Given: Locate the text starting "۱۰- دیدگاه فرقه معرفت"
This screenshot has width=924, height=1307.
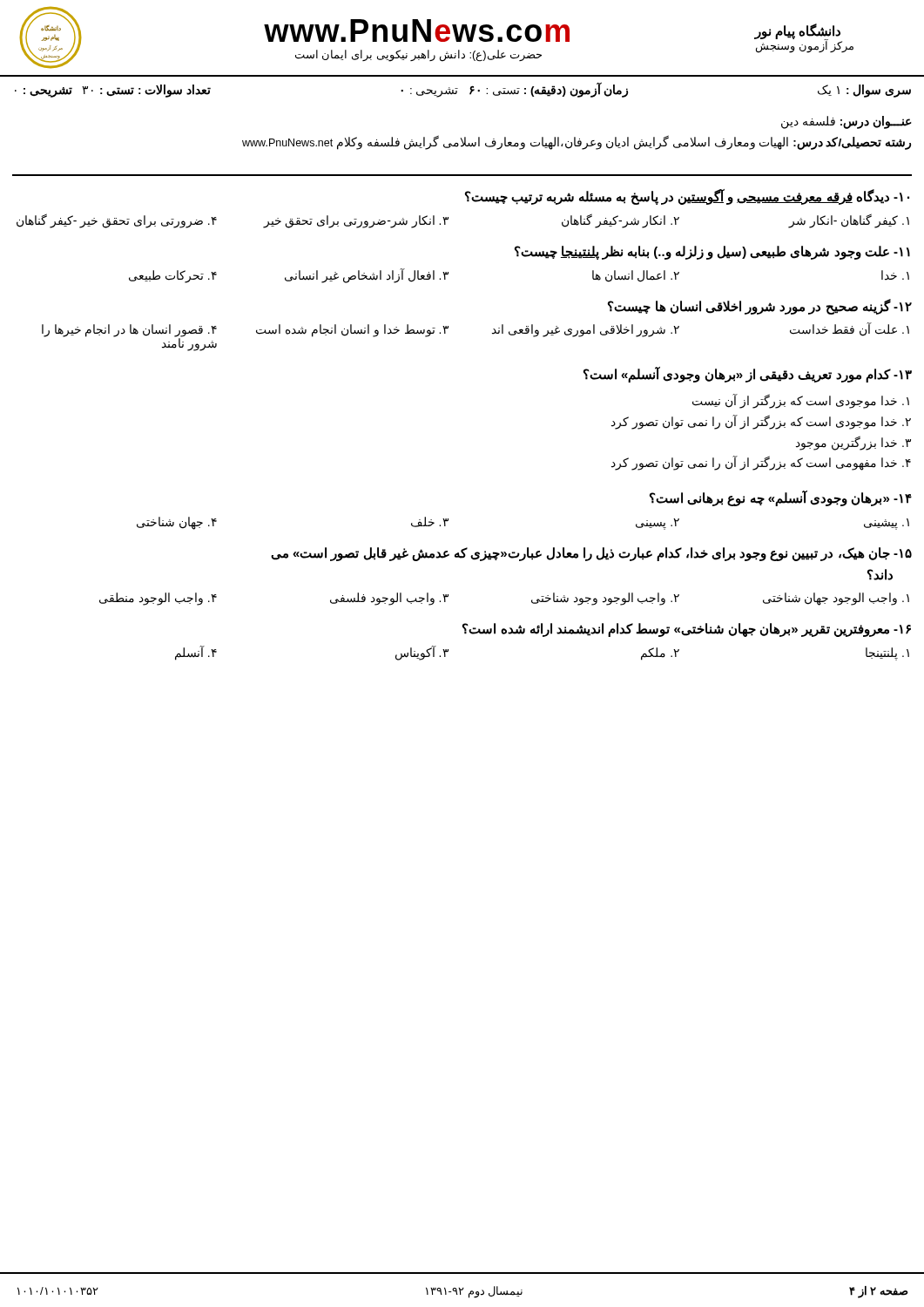Looking at the screenshot, I should click(x=462, y=207).
